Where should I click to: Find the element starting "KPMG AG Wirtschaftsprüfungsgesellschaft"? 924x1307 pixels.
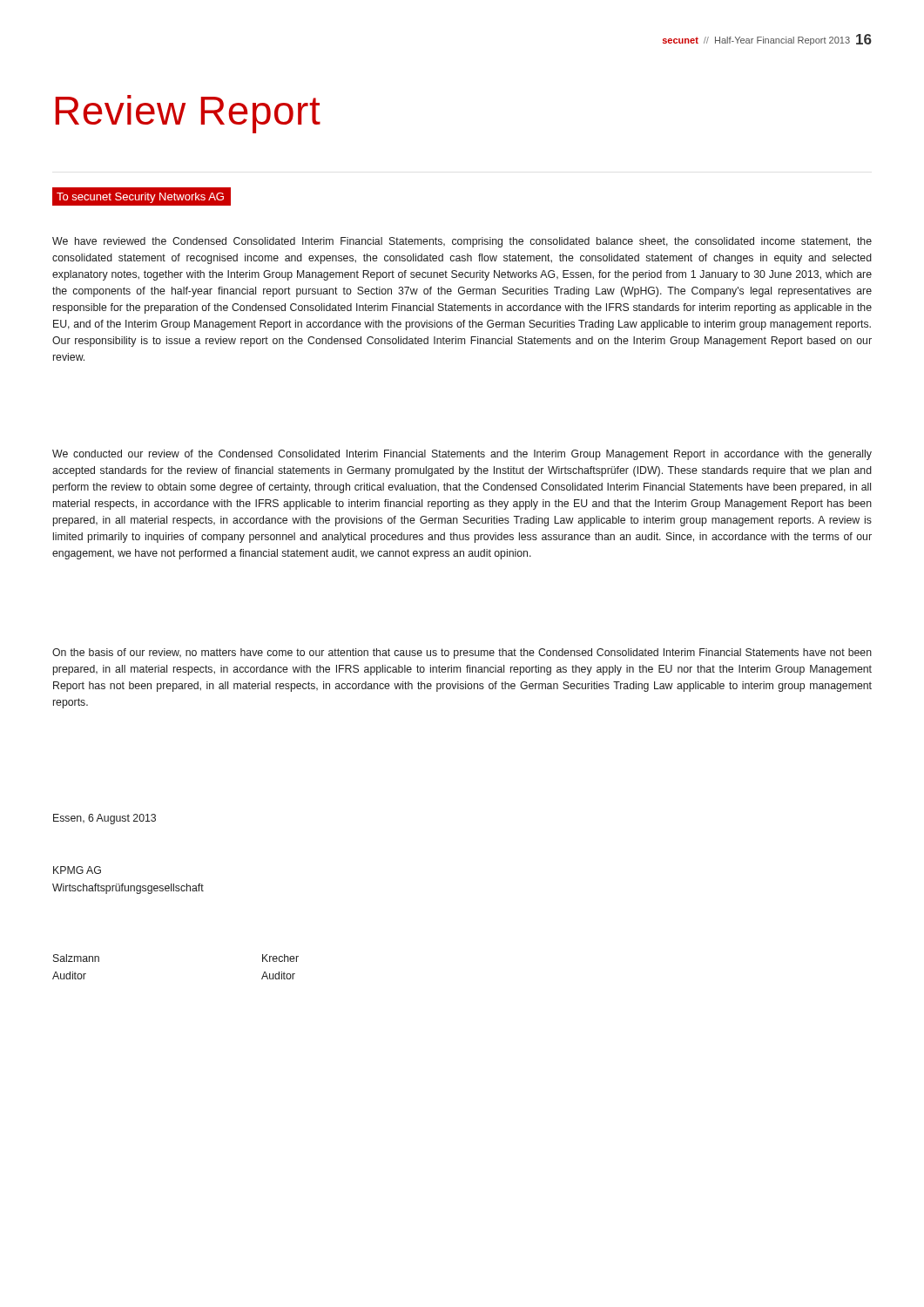128,879
